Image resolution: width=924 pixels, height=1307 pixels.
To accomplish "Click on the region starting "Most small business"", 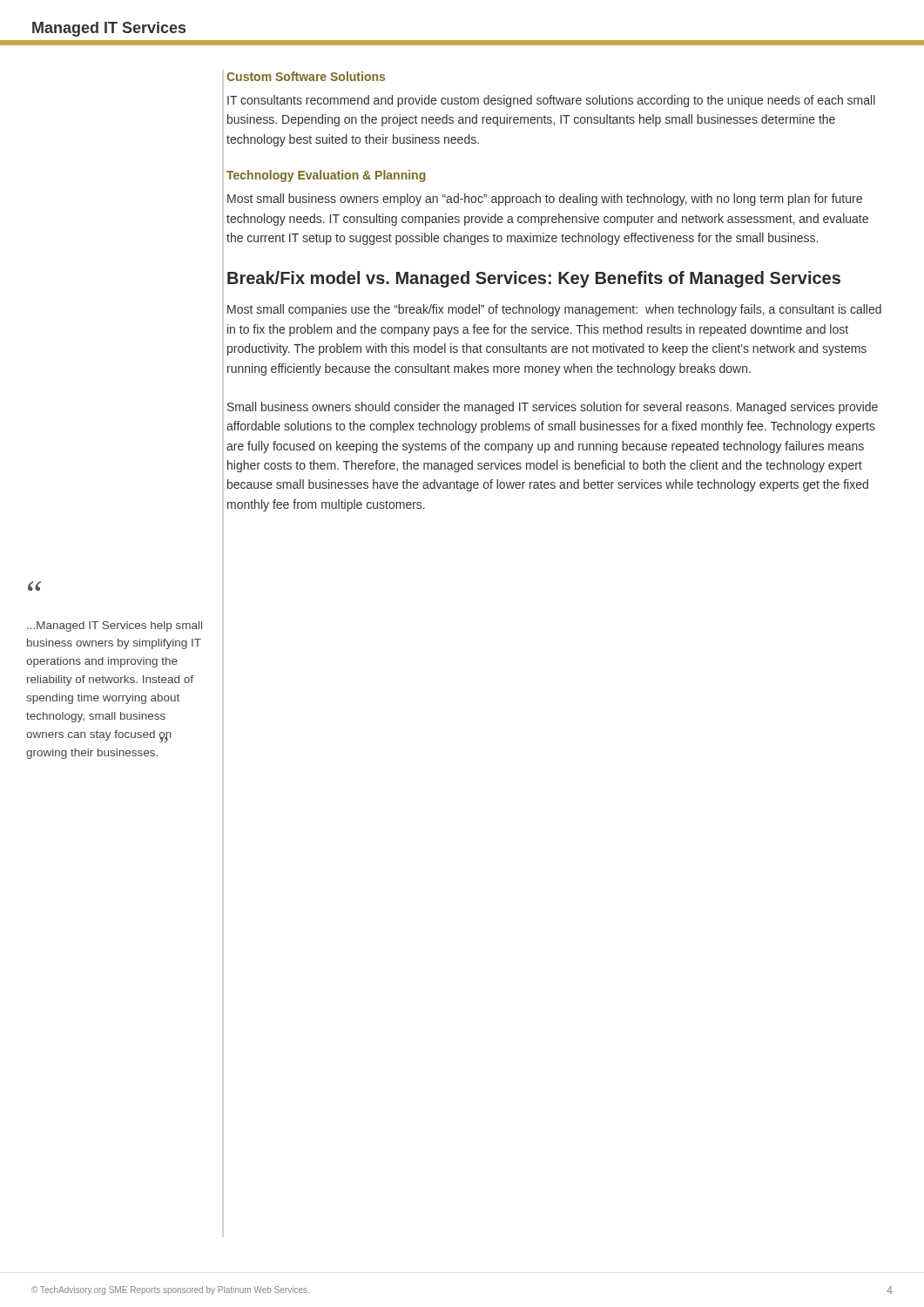I will 555,219.
